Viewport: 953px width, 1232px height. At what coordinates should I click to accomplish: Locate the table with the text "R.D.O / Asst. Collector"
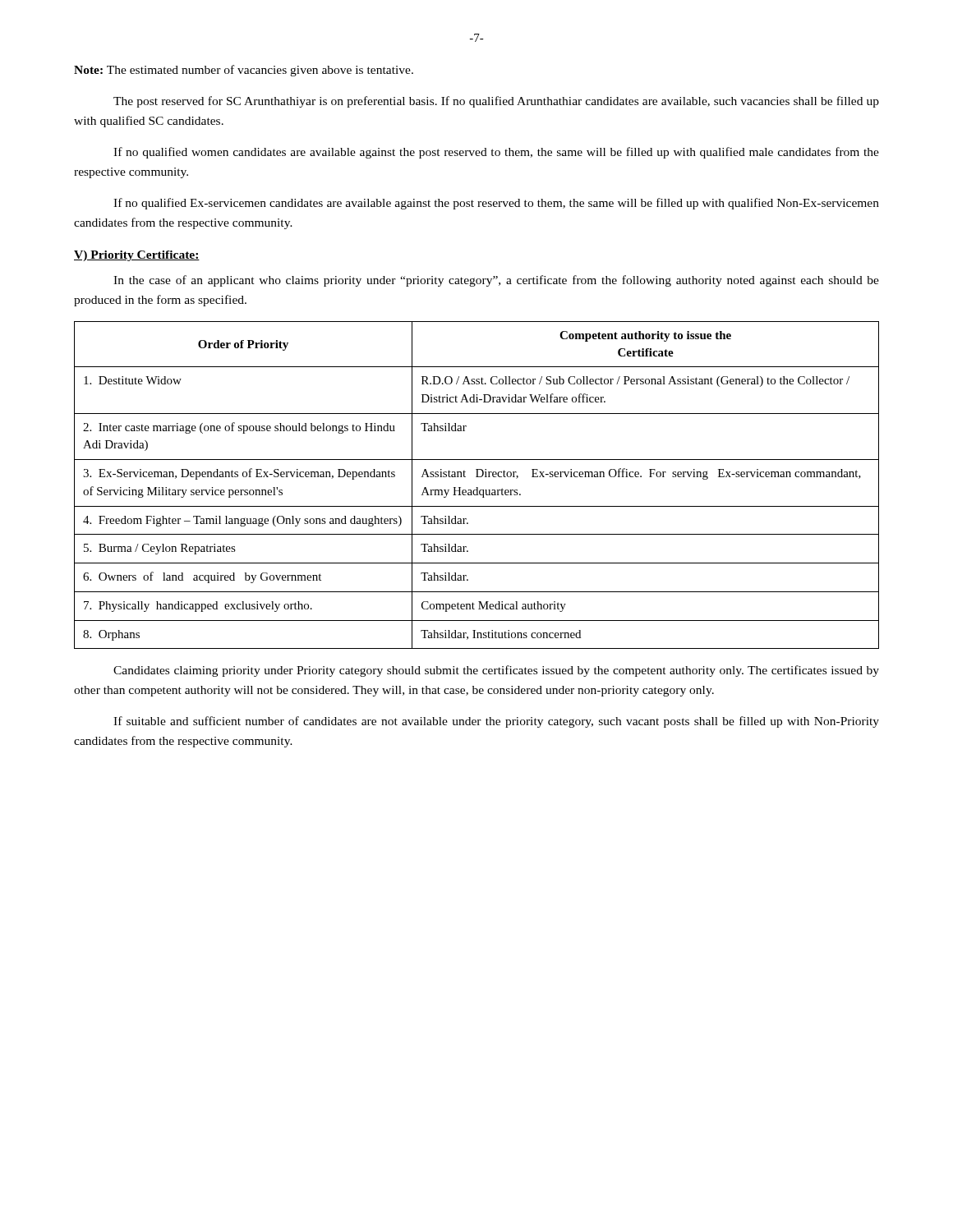pyautogui.click(x=476, y=485)
